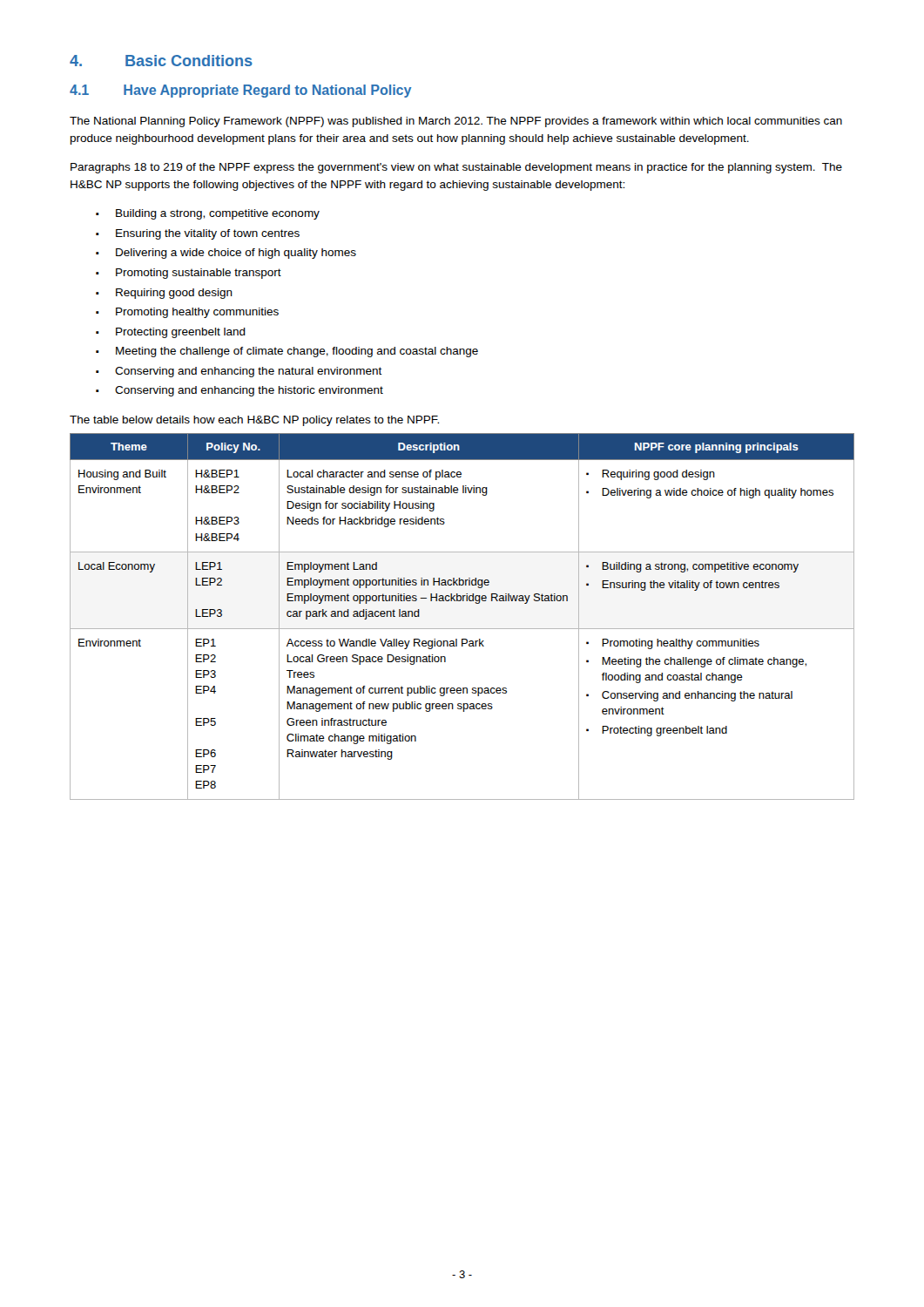This screenshot has height=1307, width=924.
Task: Select the passage starting "▪Conserving and enhancing the historic environment"
Action: click(x=239, y=390)
